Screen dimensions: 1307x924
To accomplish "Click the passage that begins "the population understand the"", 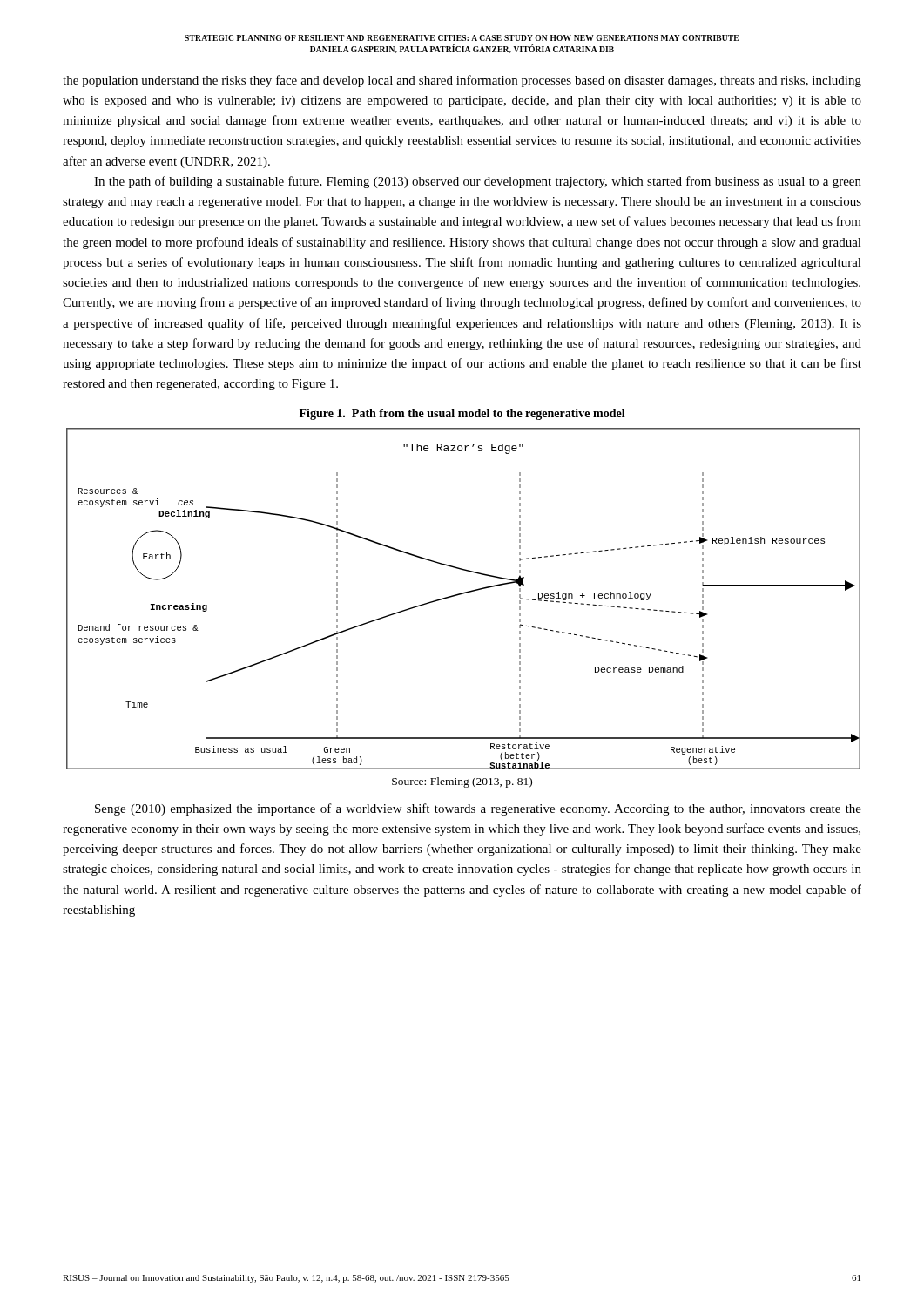I will coord(462,121).
